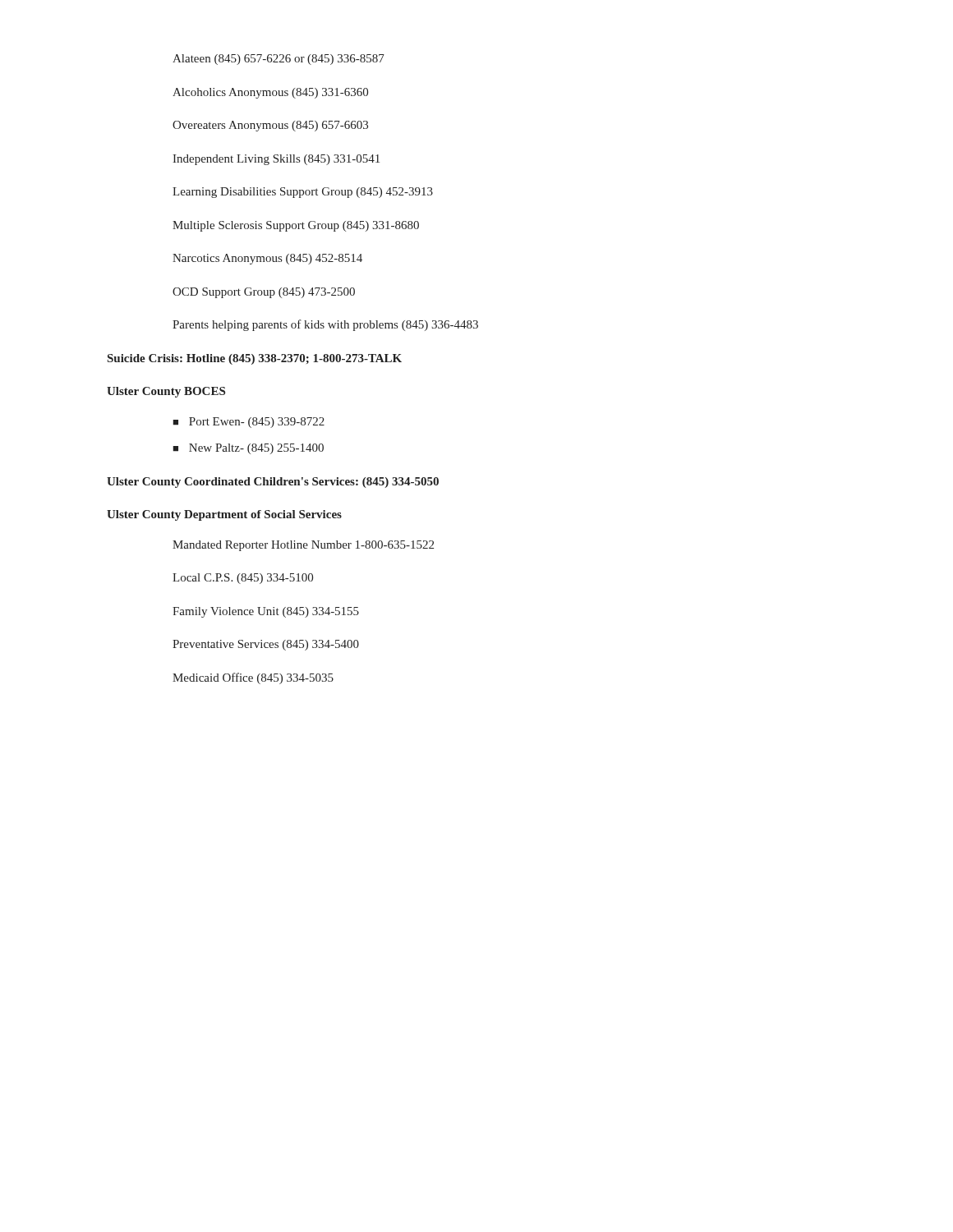Image resolution: width=953 pixels, height=1232 pixels.
Task: Click where it says "Narcotics Anonymous (845) 452-8514"
Action: [268, 258]
